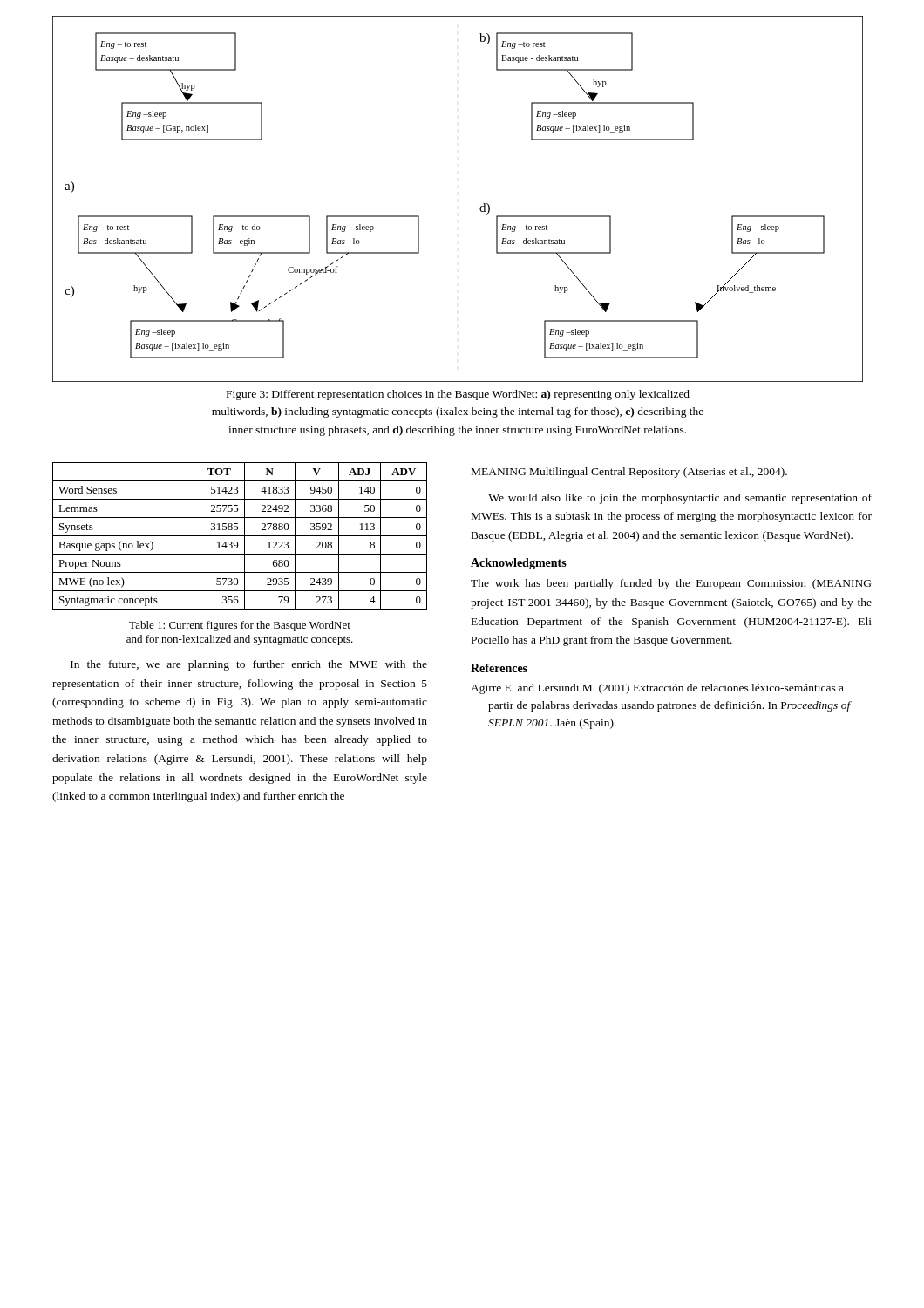Locate the block of text that opens with "In the future, we"
Screen dimensions: 1308x924
(x=240, y=730)
